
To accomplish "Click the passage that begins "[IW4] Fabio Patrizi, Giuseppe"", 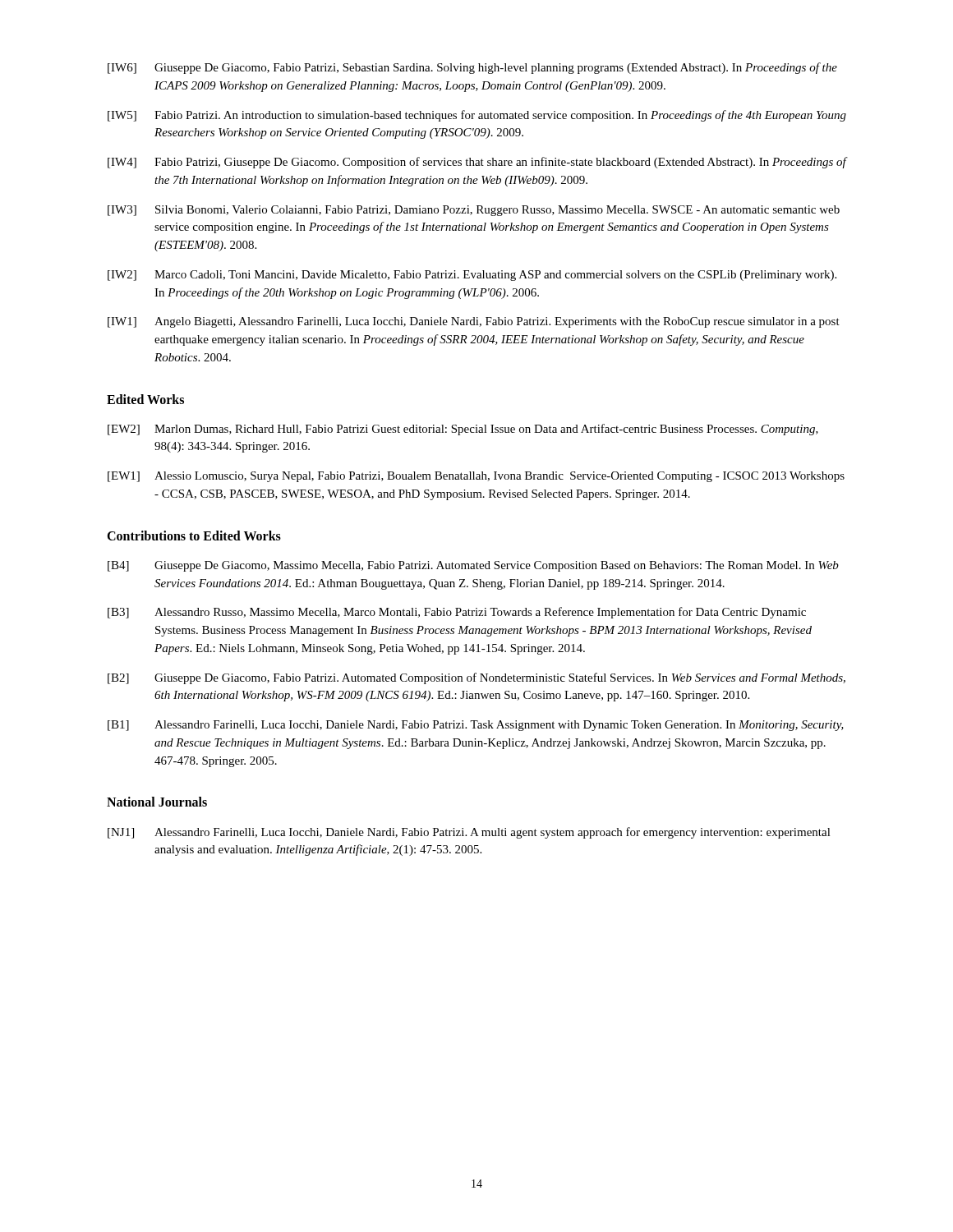I will [x=476, y=171].
